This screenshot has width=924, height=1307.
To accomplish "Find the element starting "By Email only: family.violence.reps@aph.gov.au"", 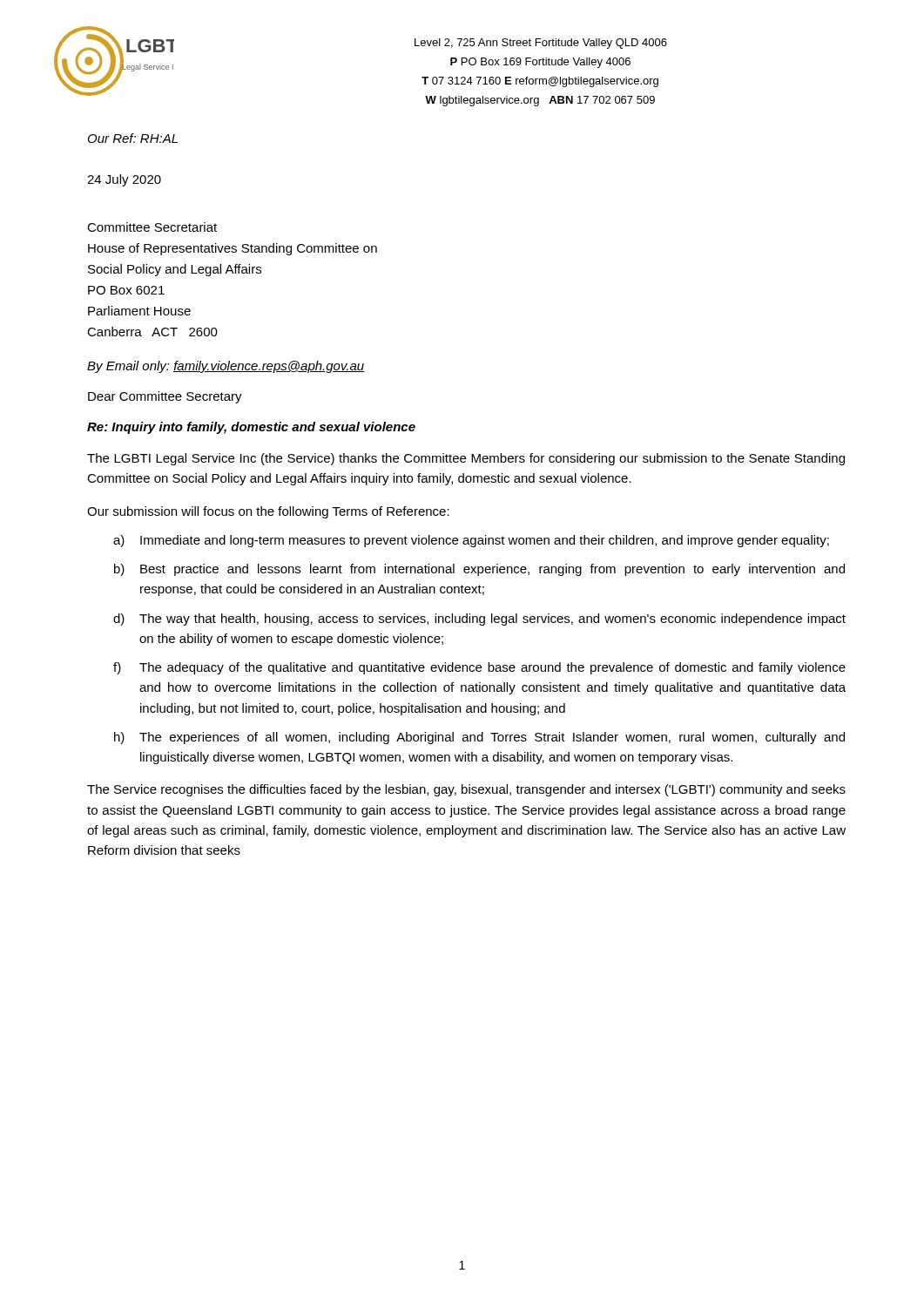I will point(226,366).
